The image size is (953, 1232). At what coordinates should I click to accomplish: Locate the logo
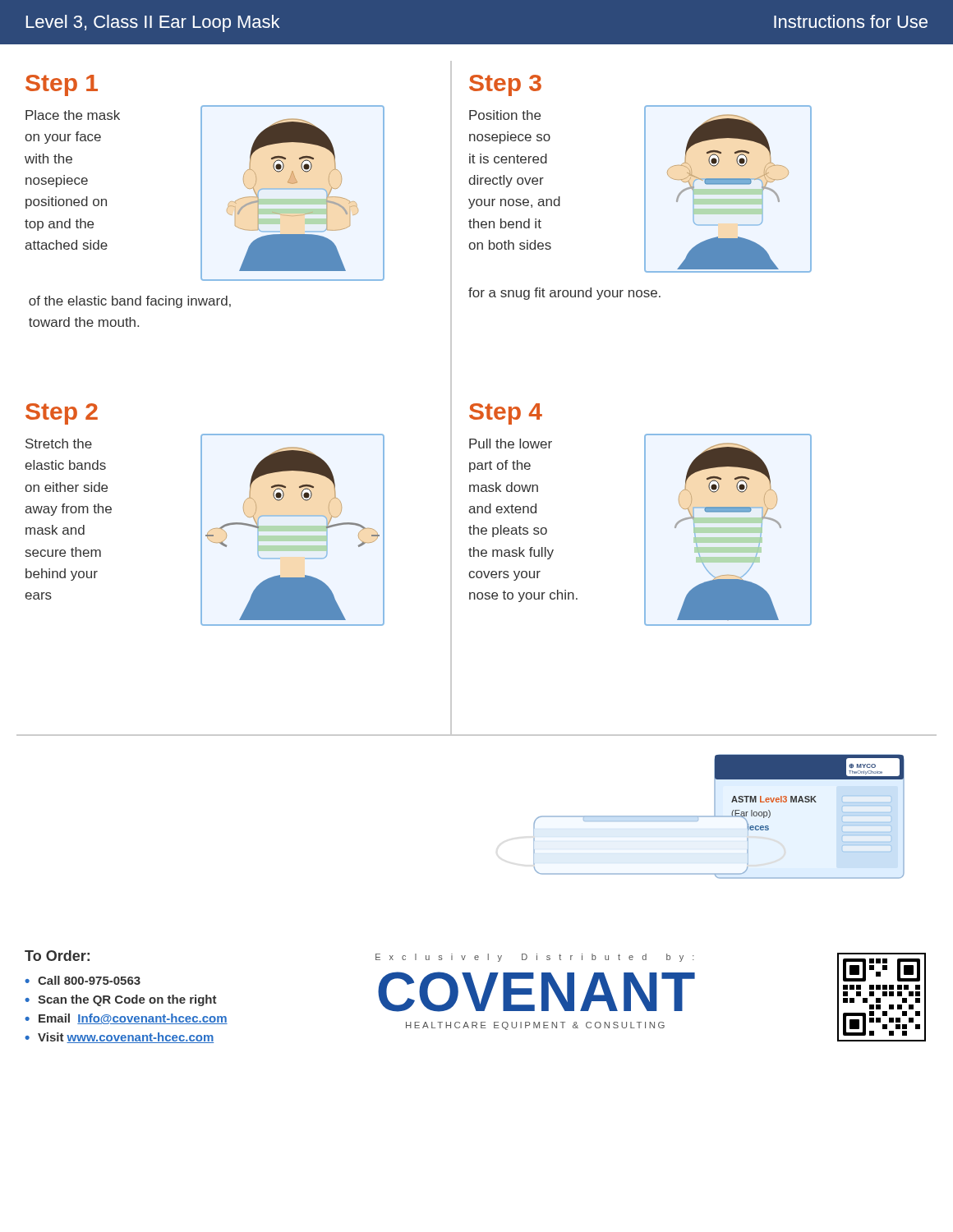pyautogui.click(x=536, y=989)
